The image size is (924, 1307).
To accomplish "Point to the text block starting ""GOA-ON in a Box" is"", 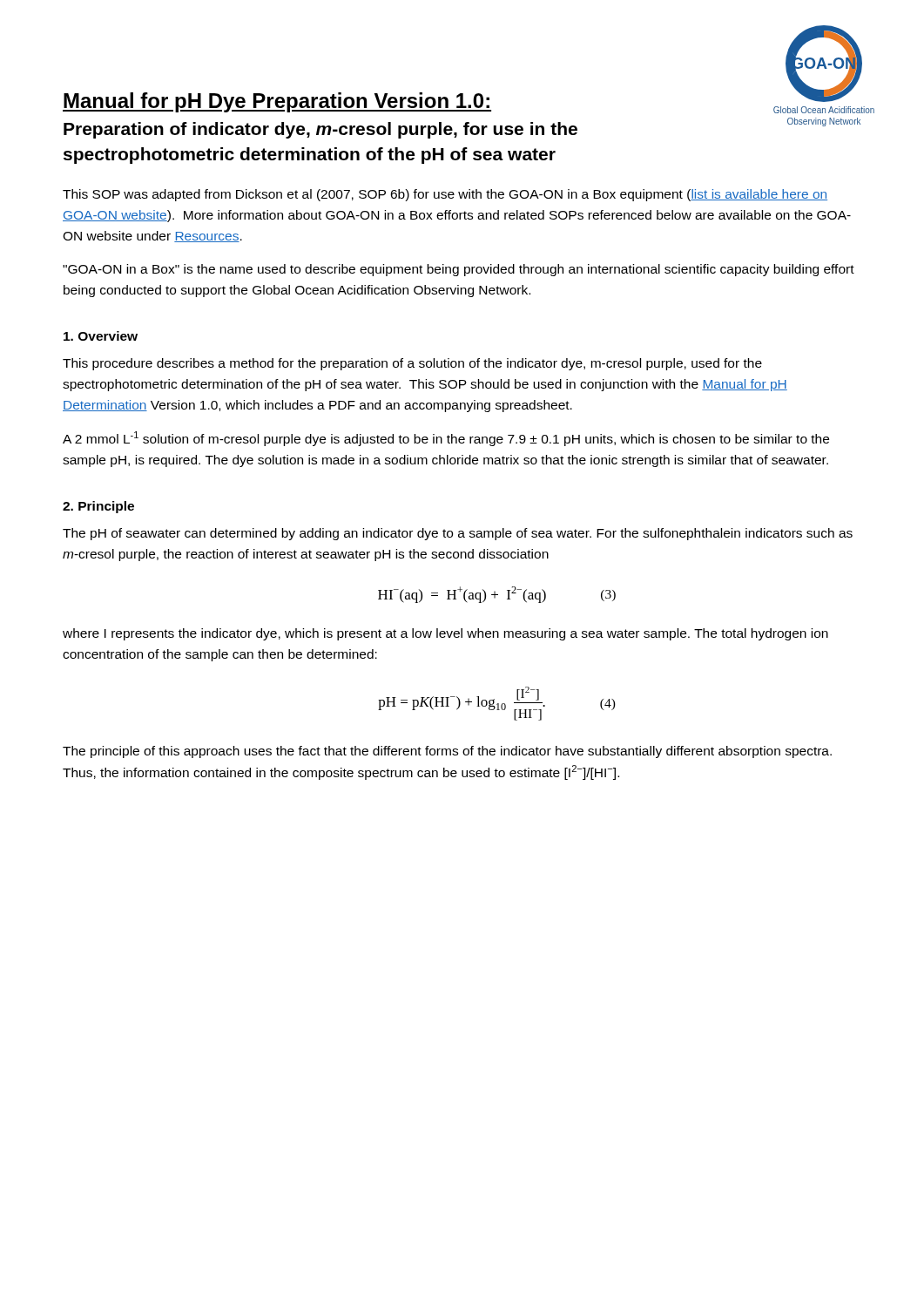I will point(458,279).
